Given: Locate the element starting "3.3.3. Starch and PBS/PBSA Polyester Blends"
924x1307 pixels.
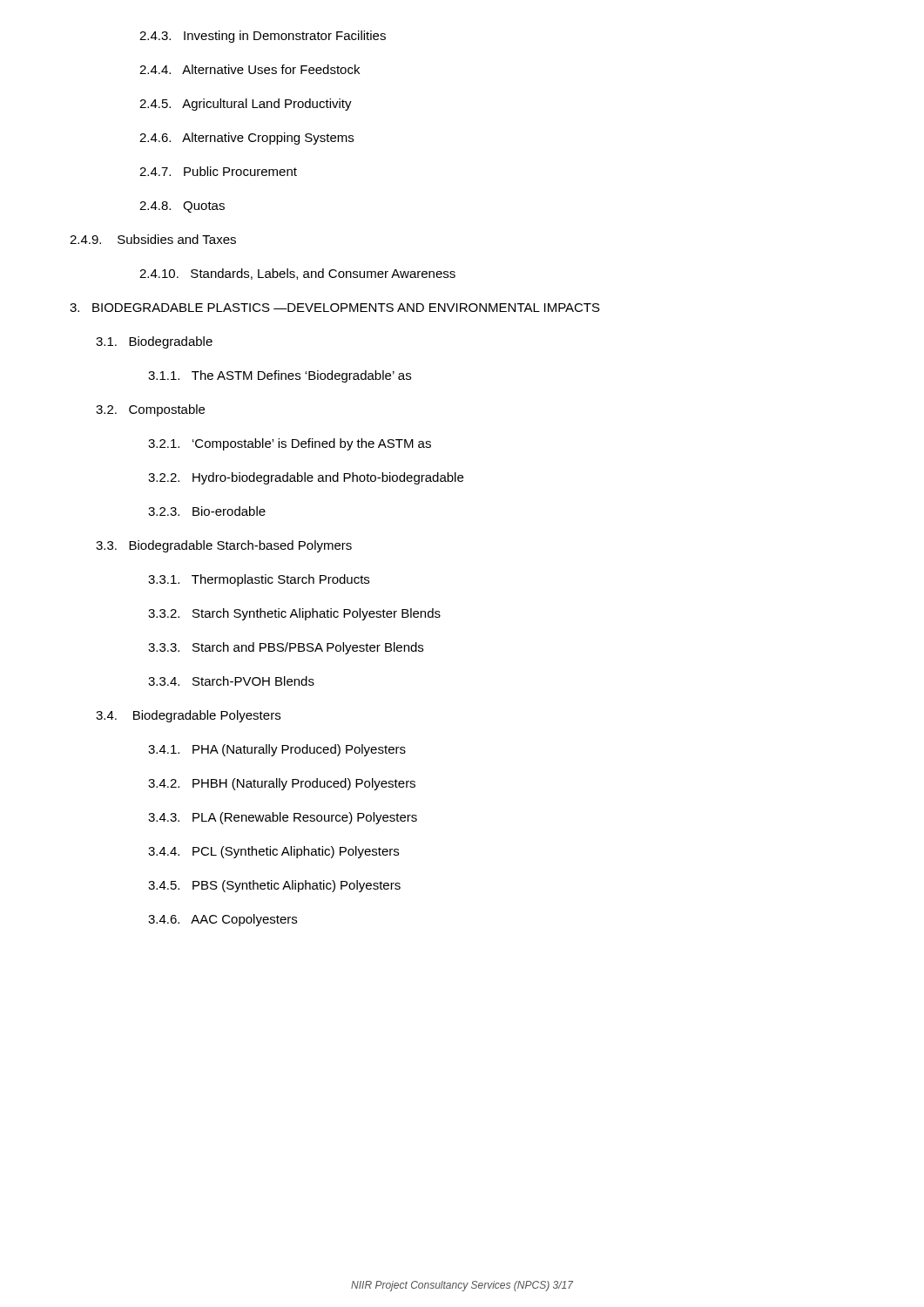Looking at the screenshot, I should (x=286, y=647).
